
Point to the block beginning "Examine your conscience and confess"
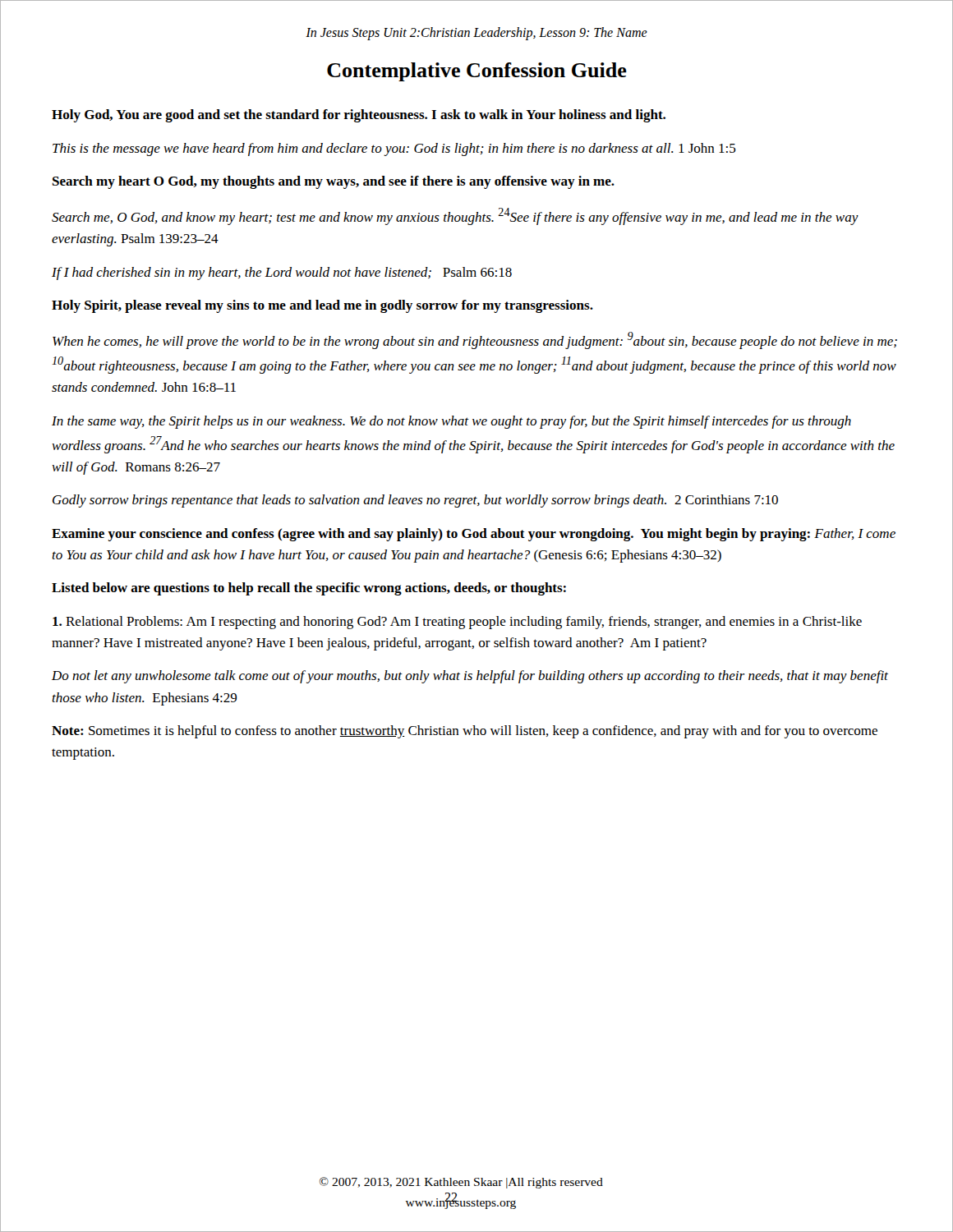point(474,544)
